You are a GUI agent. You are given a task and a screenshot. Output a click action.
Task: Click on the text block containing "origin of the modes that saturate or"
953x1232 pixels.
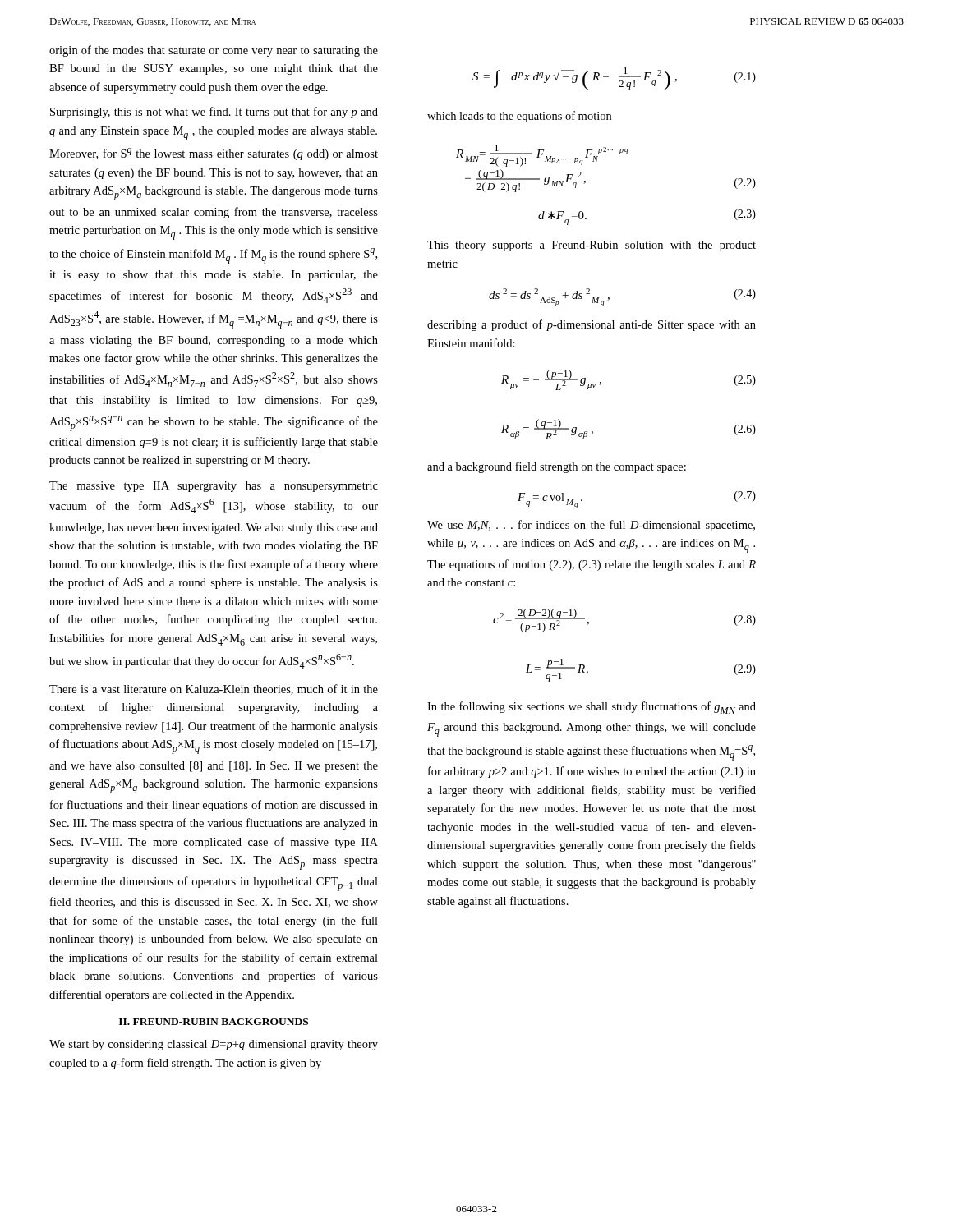tap(214, 522)
